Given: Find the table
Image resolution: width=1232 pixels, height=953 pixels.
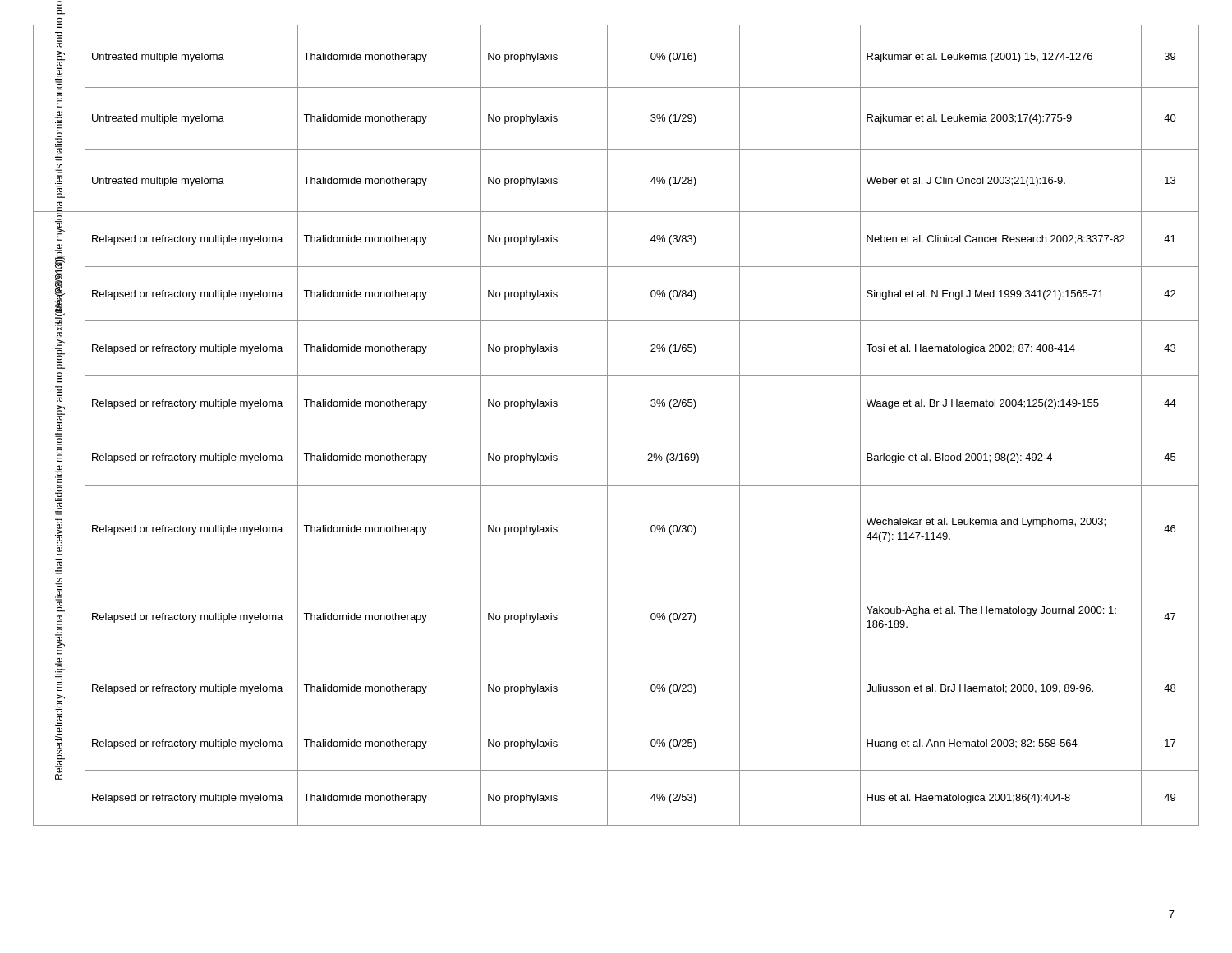Looking at the screenshot, I should [616, 425].
